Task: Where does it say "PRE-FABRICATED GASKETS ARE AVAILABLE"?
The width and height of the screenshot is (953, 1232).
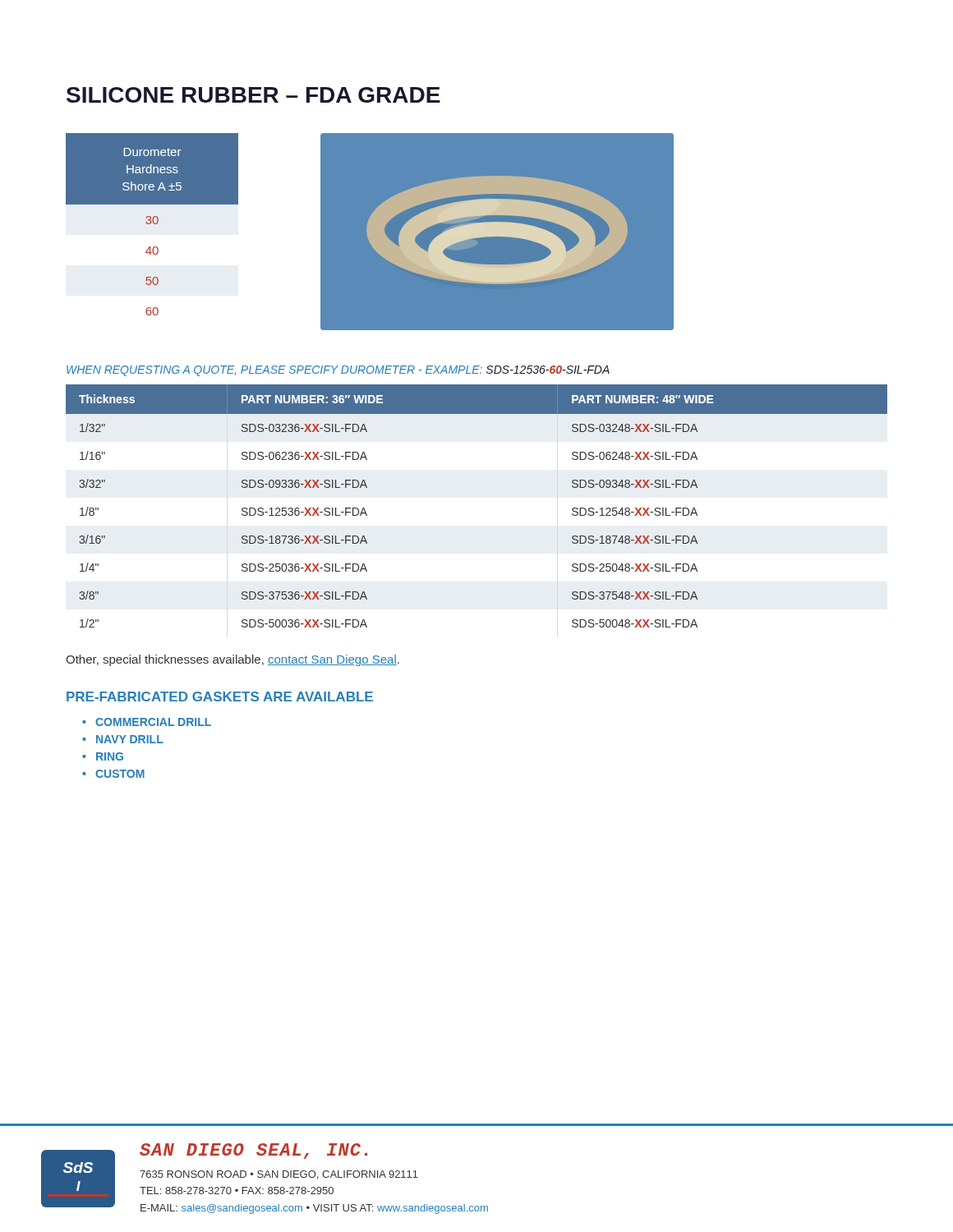Action: point(220,696)
